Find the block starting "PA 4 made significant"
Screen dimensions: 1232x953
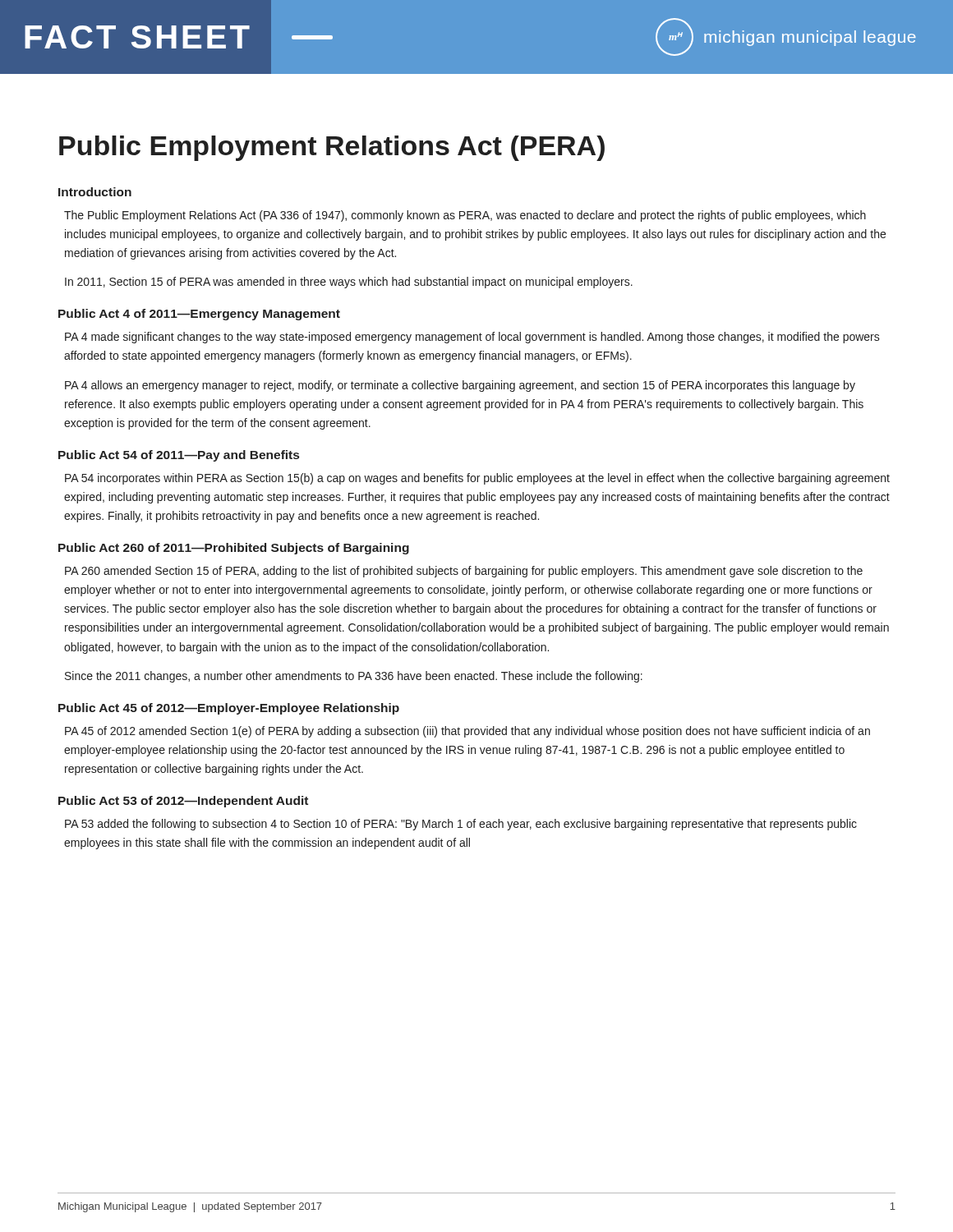point(472,346)
